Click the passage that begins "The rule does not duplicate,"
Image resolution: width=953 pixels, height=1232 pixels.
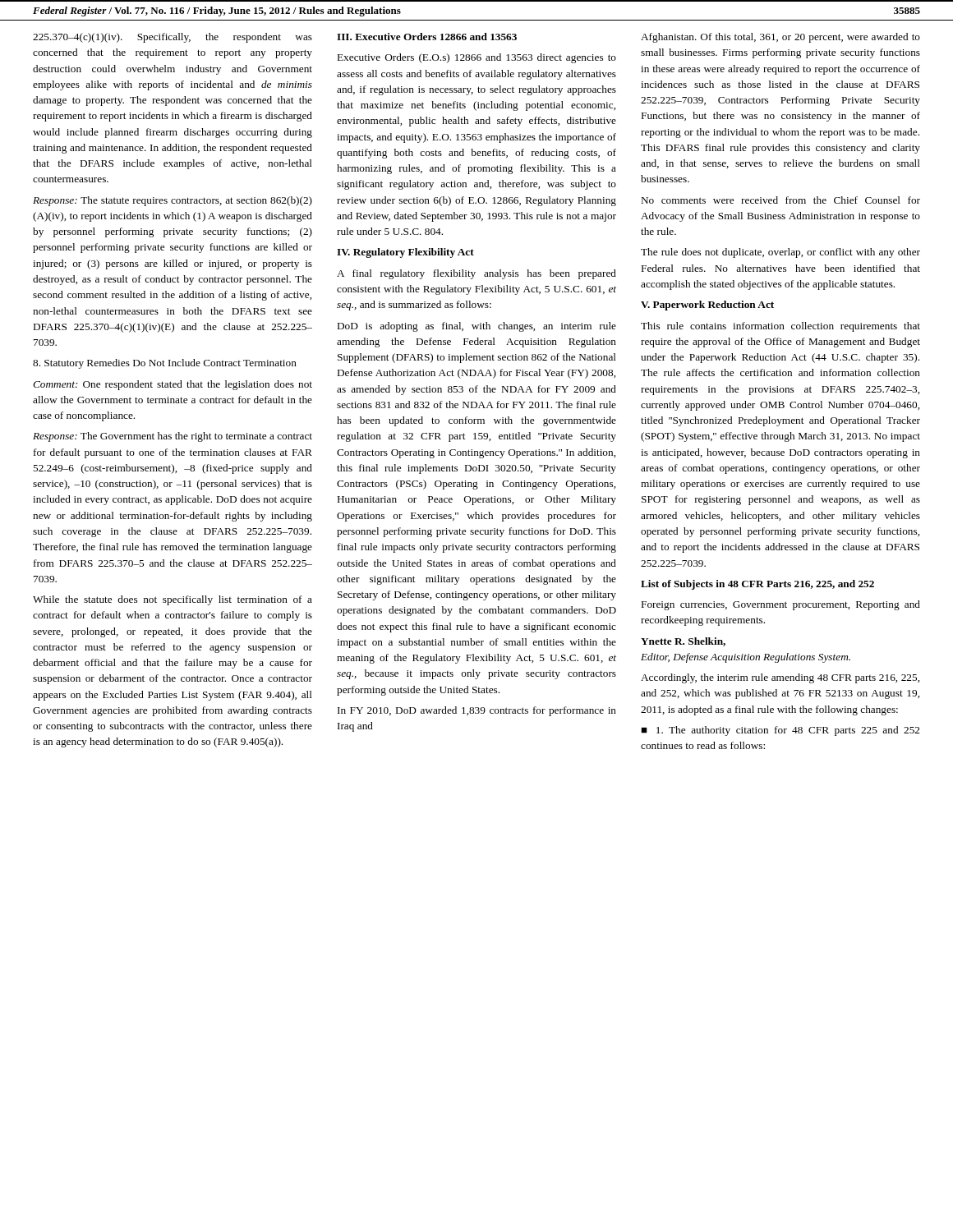click(x=780, y=268)
